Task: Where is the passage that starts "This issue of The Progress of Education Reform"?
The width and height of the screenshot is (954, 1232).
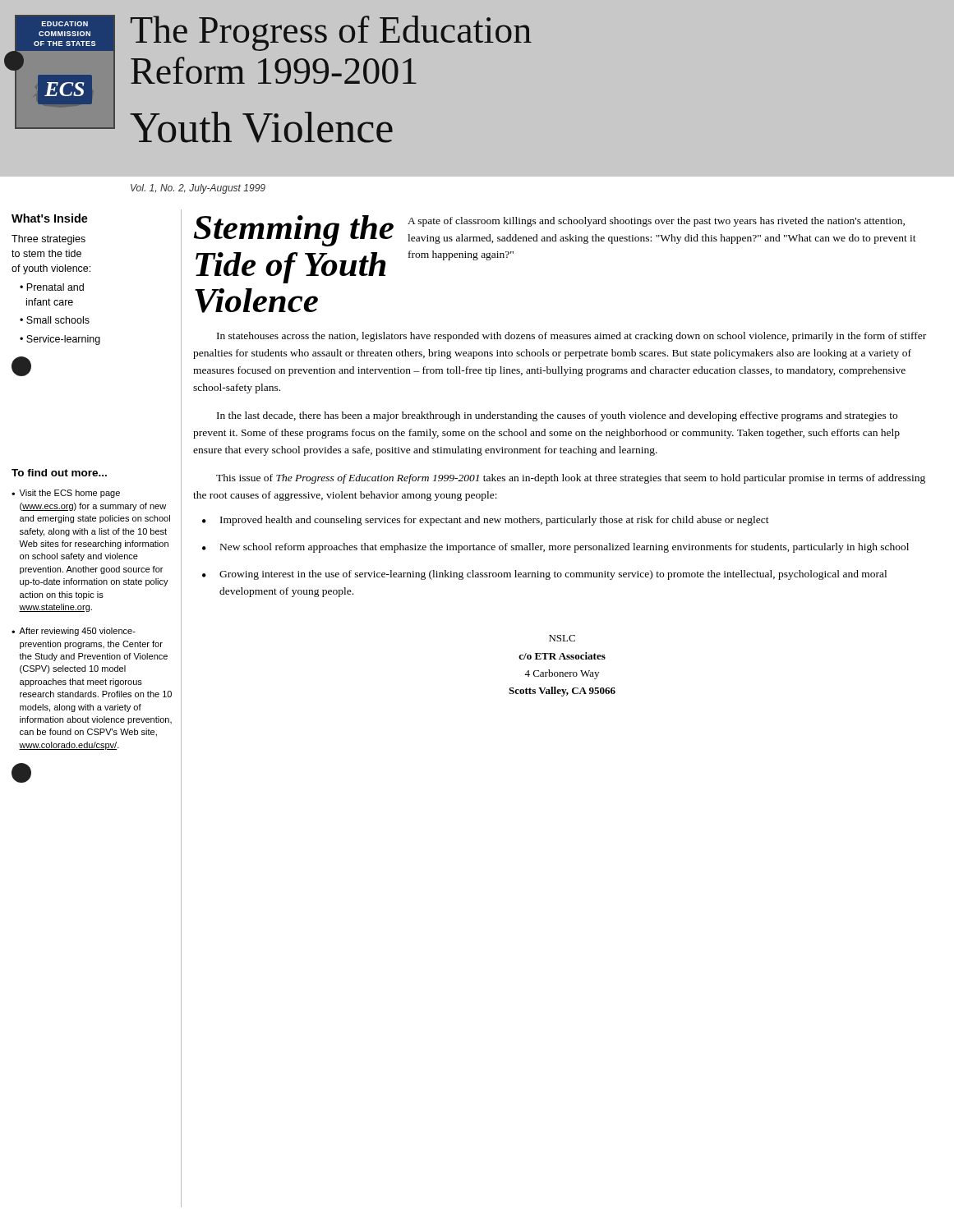Action: pos(559,486)
